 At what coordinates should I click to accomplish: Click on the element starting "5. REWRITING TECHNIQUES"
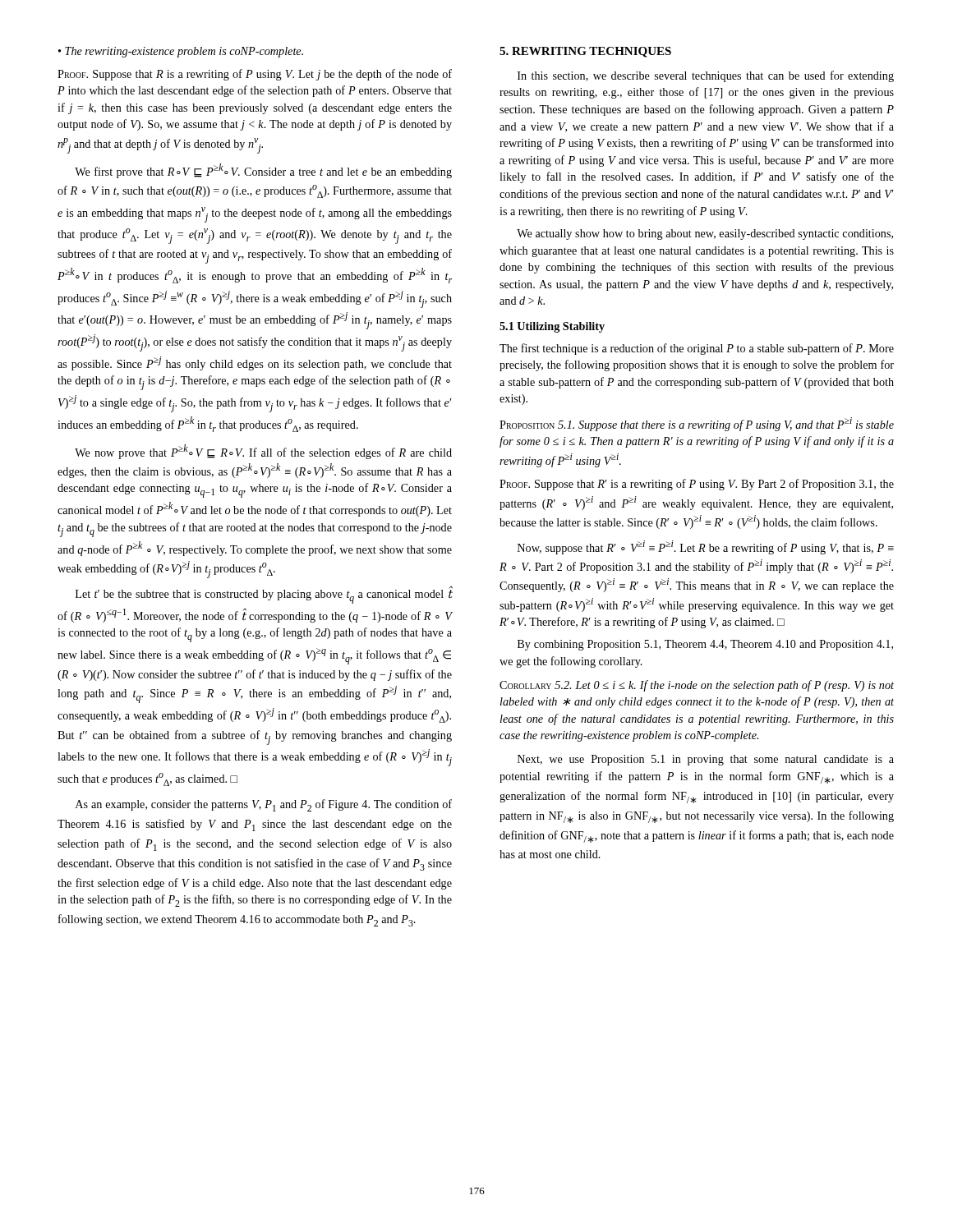[x=585, y=51]
